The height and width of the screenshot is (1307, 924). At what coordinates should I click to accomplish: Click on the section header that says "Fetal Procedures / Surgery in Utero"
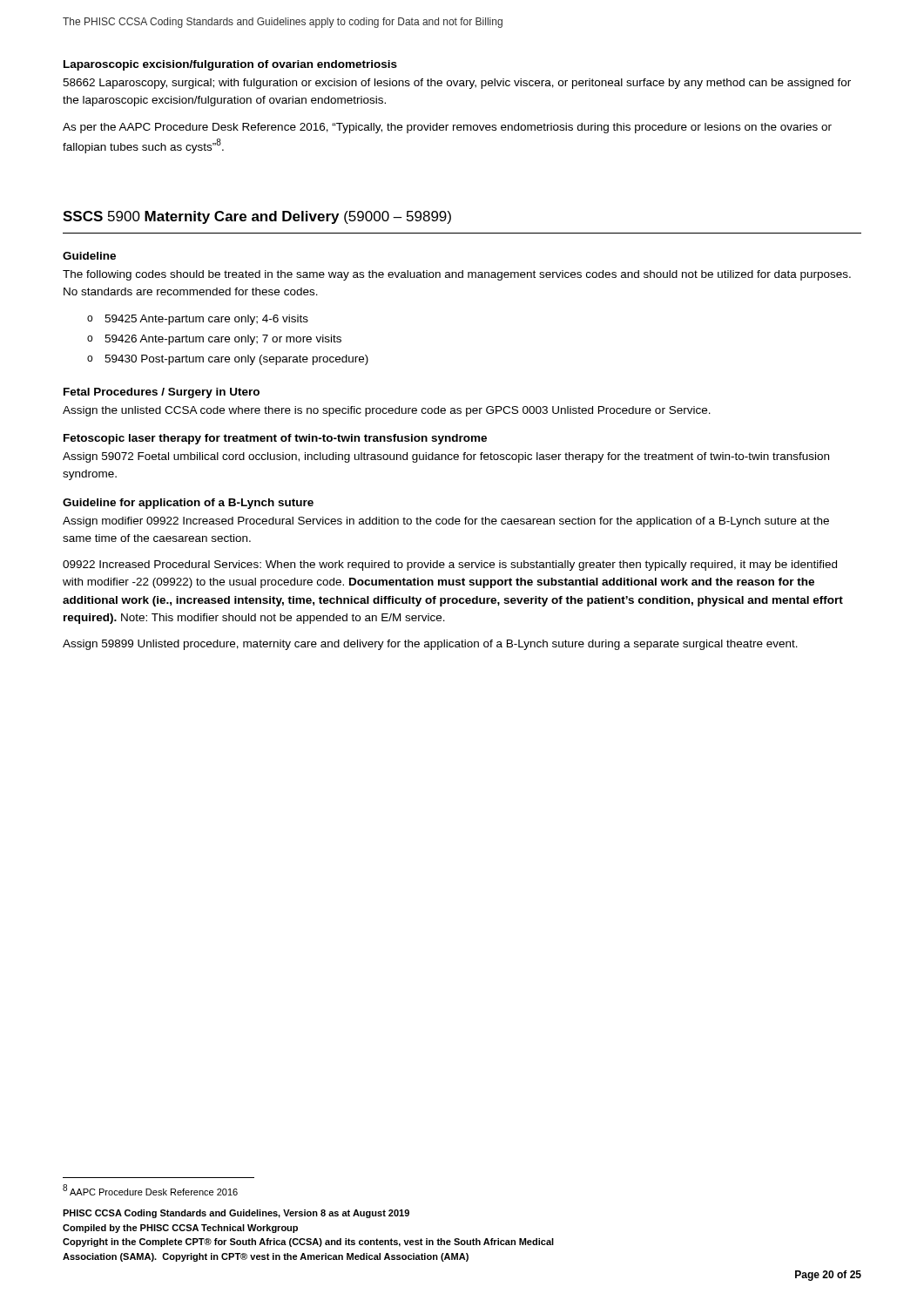tap(161, 391)
